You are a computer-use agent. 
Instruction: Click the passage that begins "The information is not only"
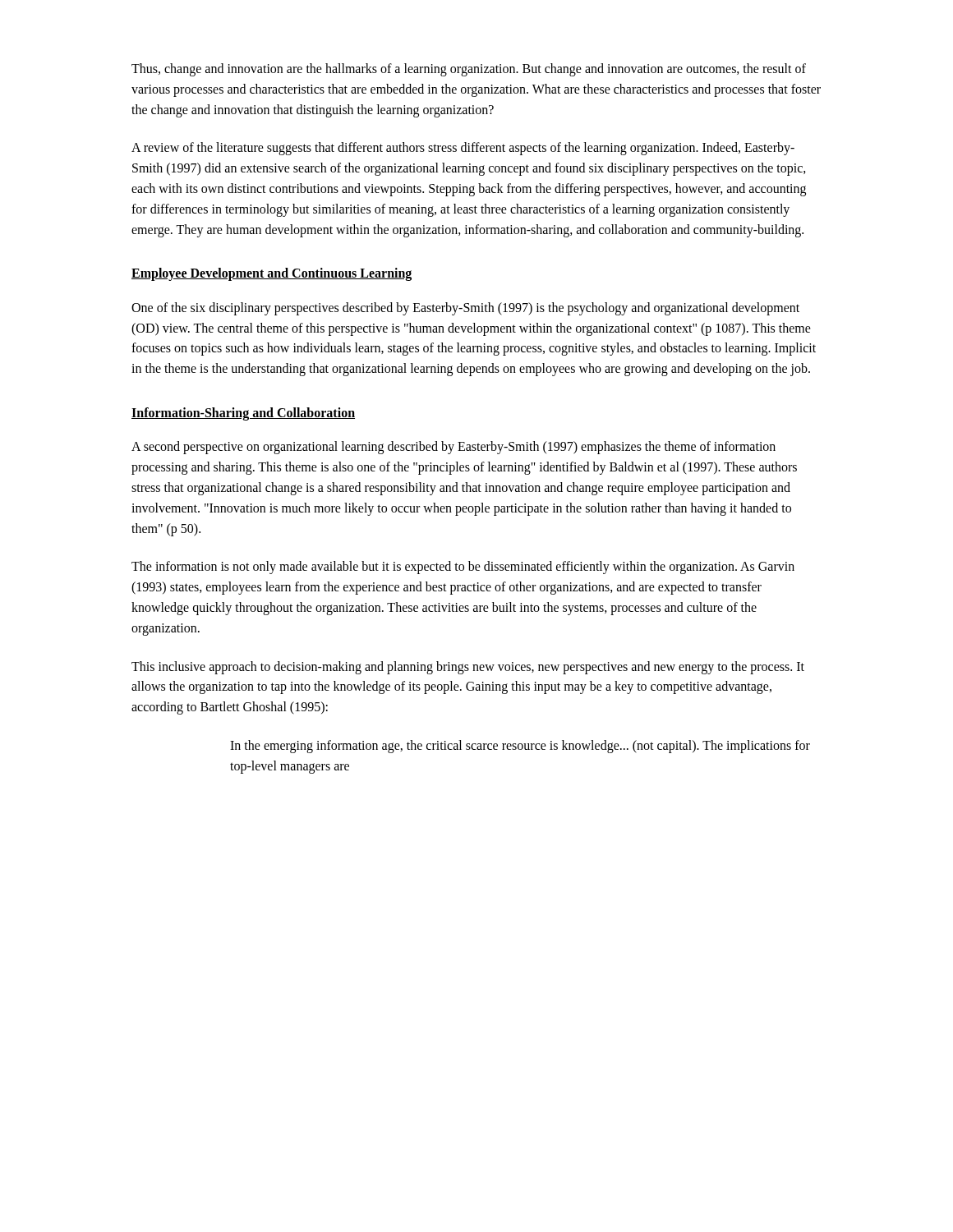[463, 597]
